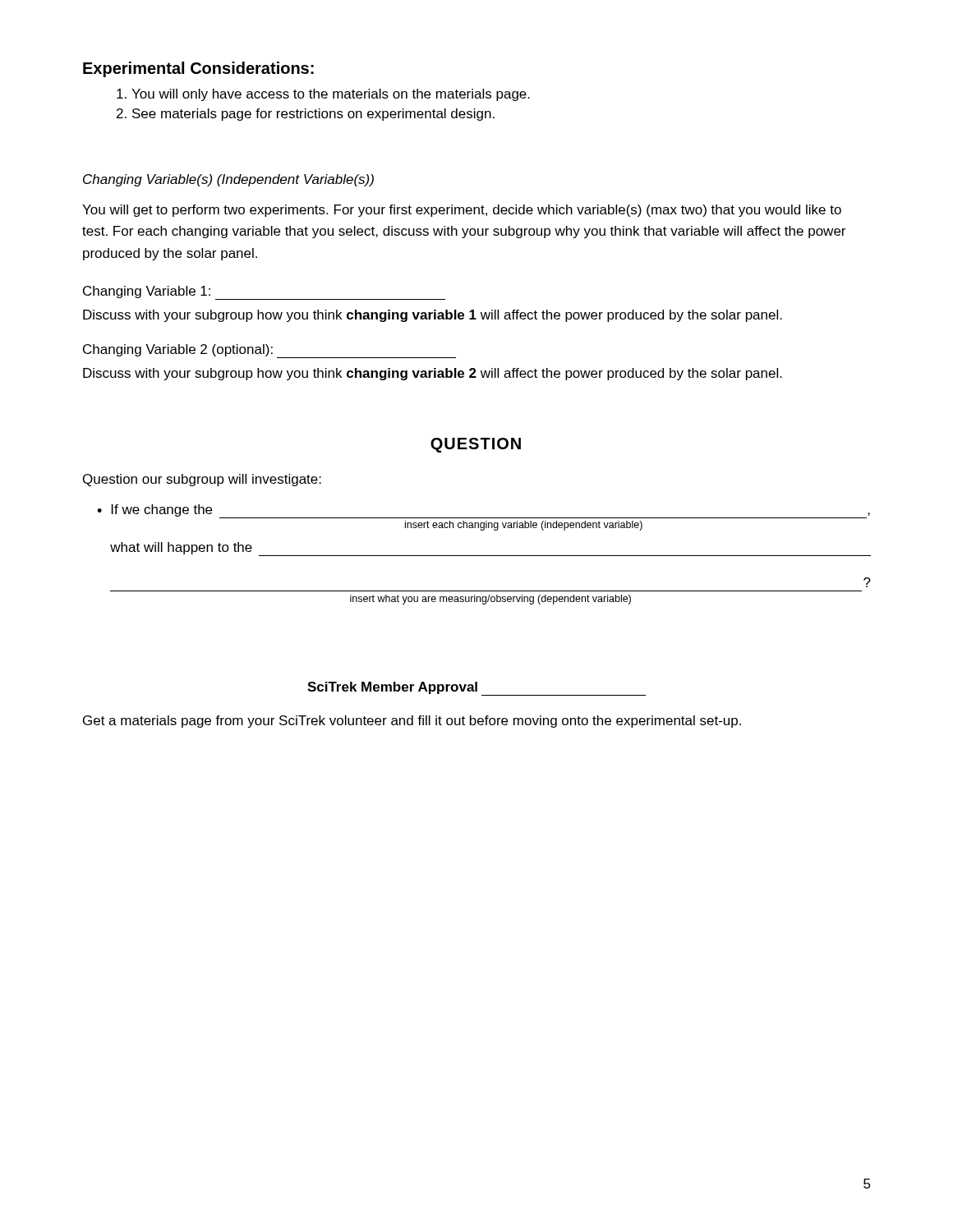The image size is (953, 1232).
Task: Locate the text starting "Get a materials"
Action: pos(412,720)
